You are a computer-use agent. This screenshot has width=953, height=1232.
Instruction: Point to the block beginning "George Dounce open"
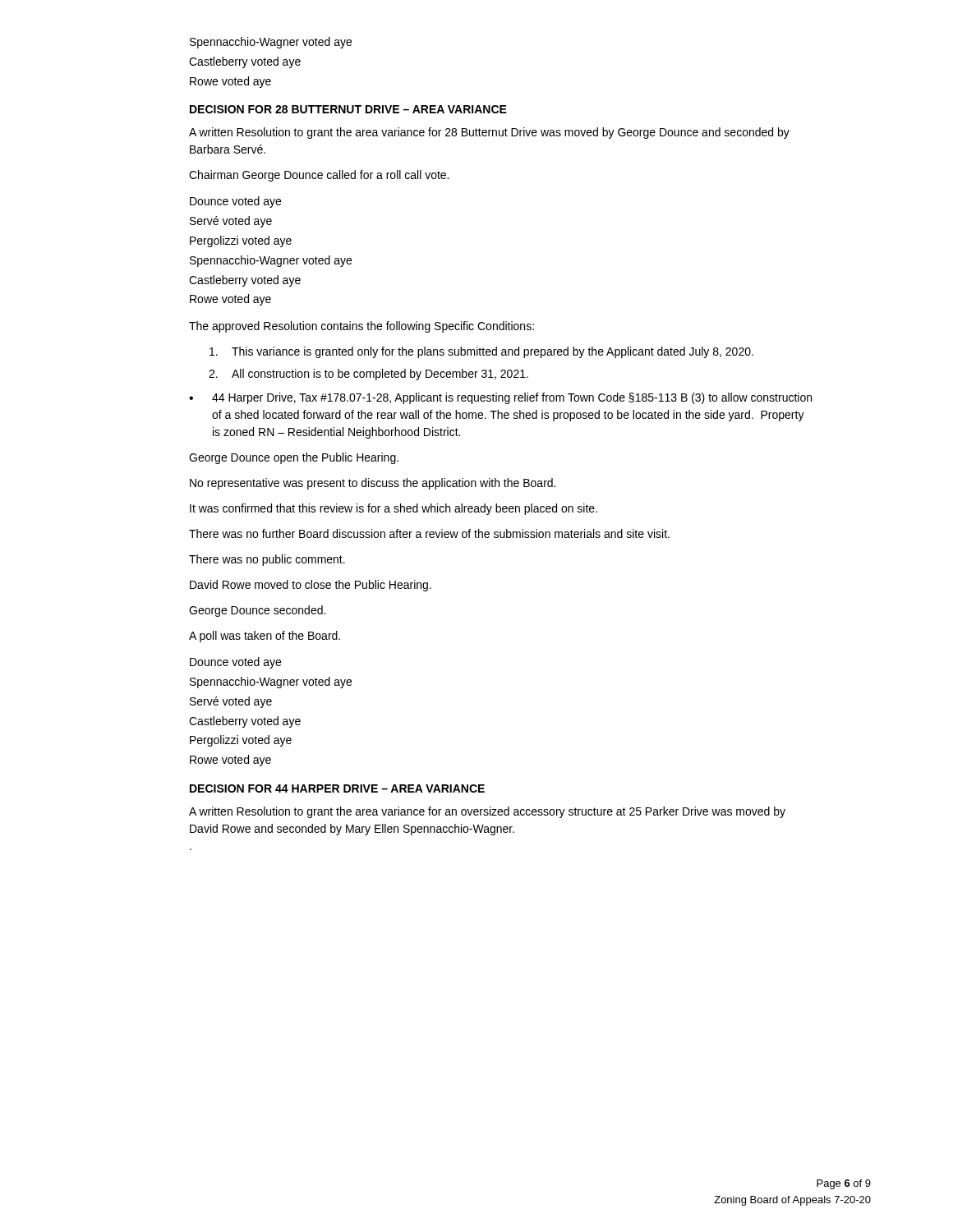(x=294, y=458)
